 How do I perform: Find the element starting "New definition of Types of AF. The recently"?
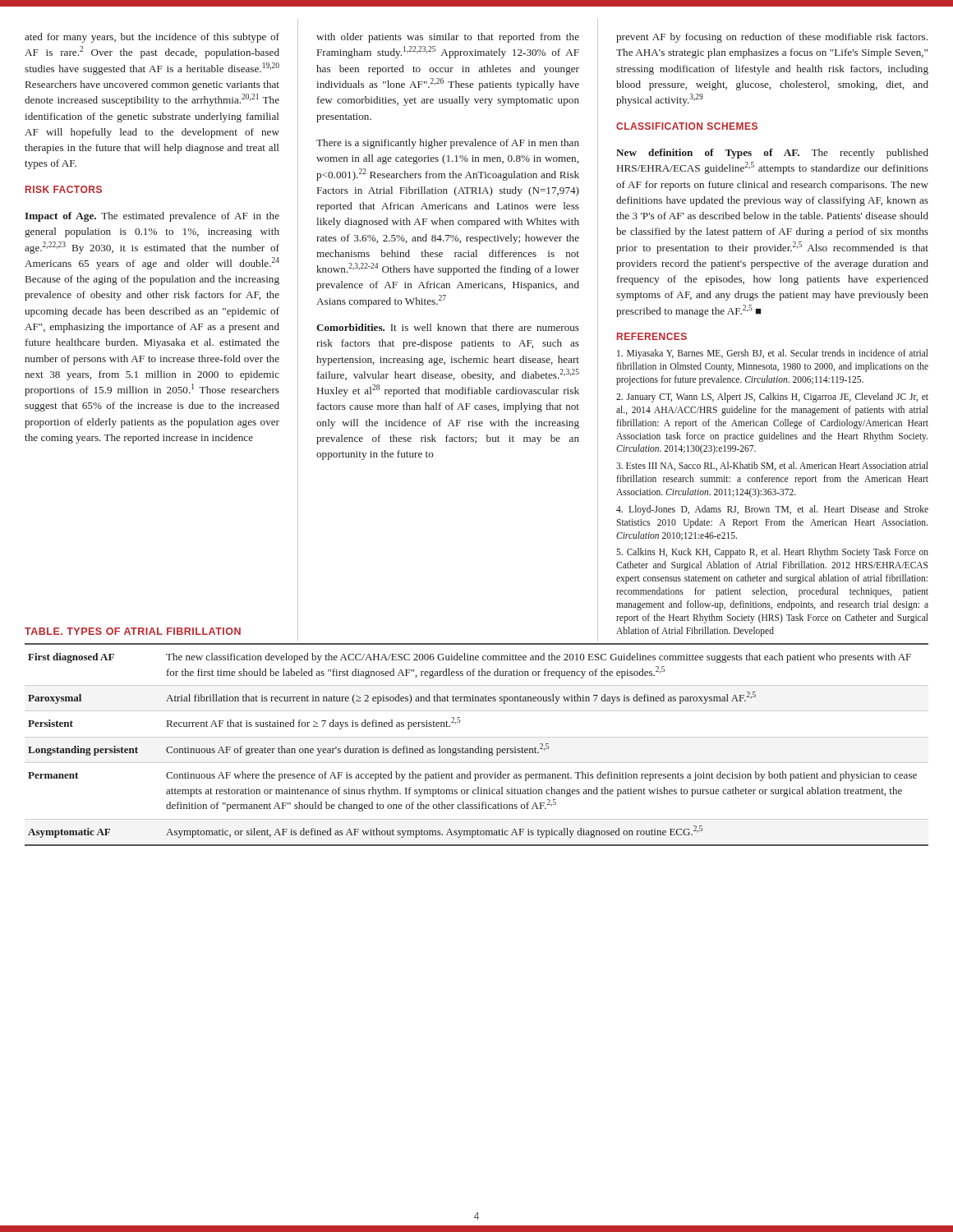click(x=772, y=232)
